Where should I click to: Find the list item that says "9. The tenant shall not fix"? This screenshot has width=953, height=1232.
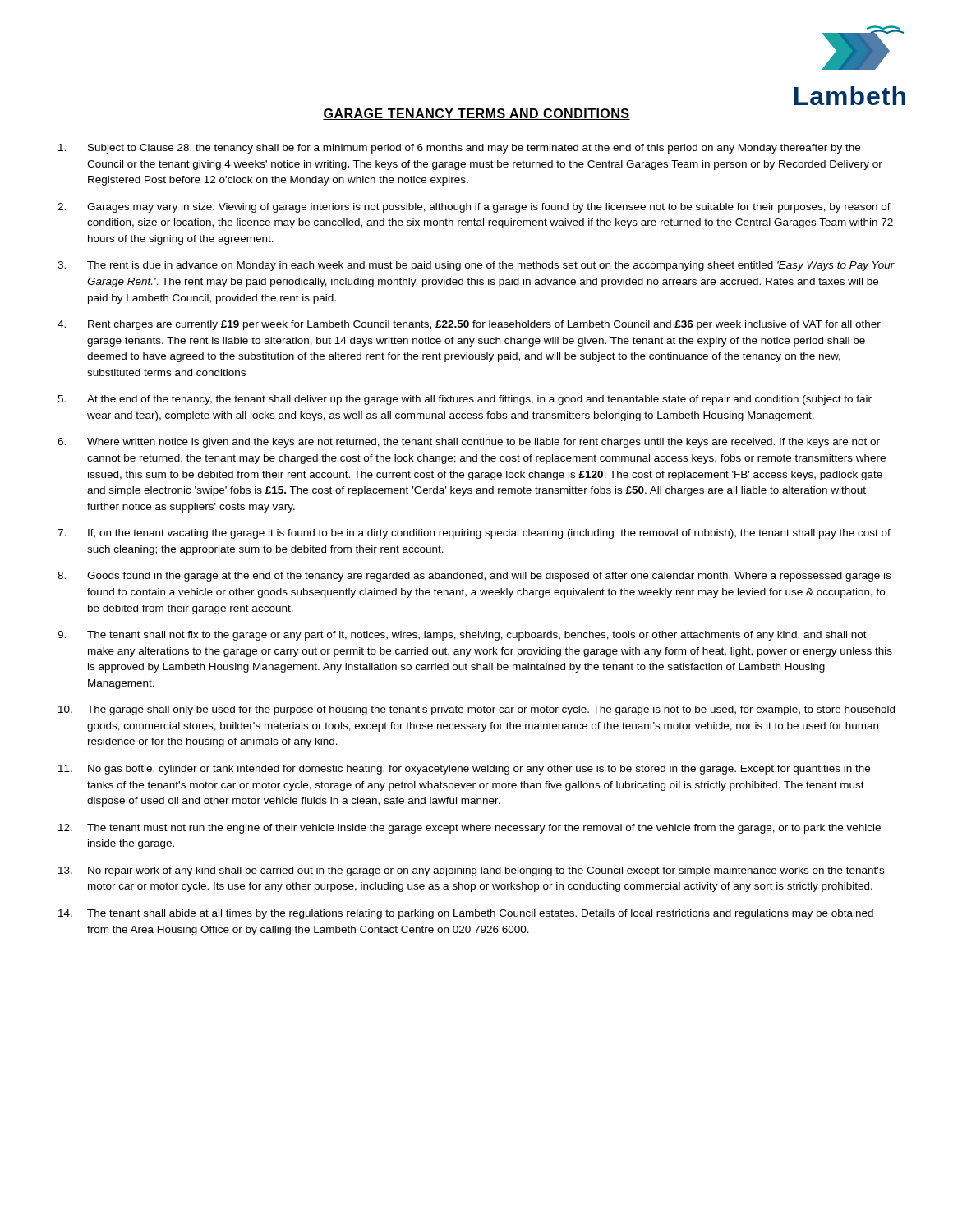coord(476,659)
